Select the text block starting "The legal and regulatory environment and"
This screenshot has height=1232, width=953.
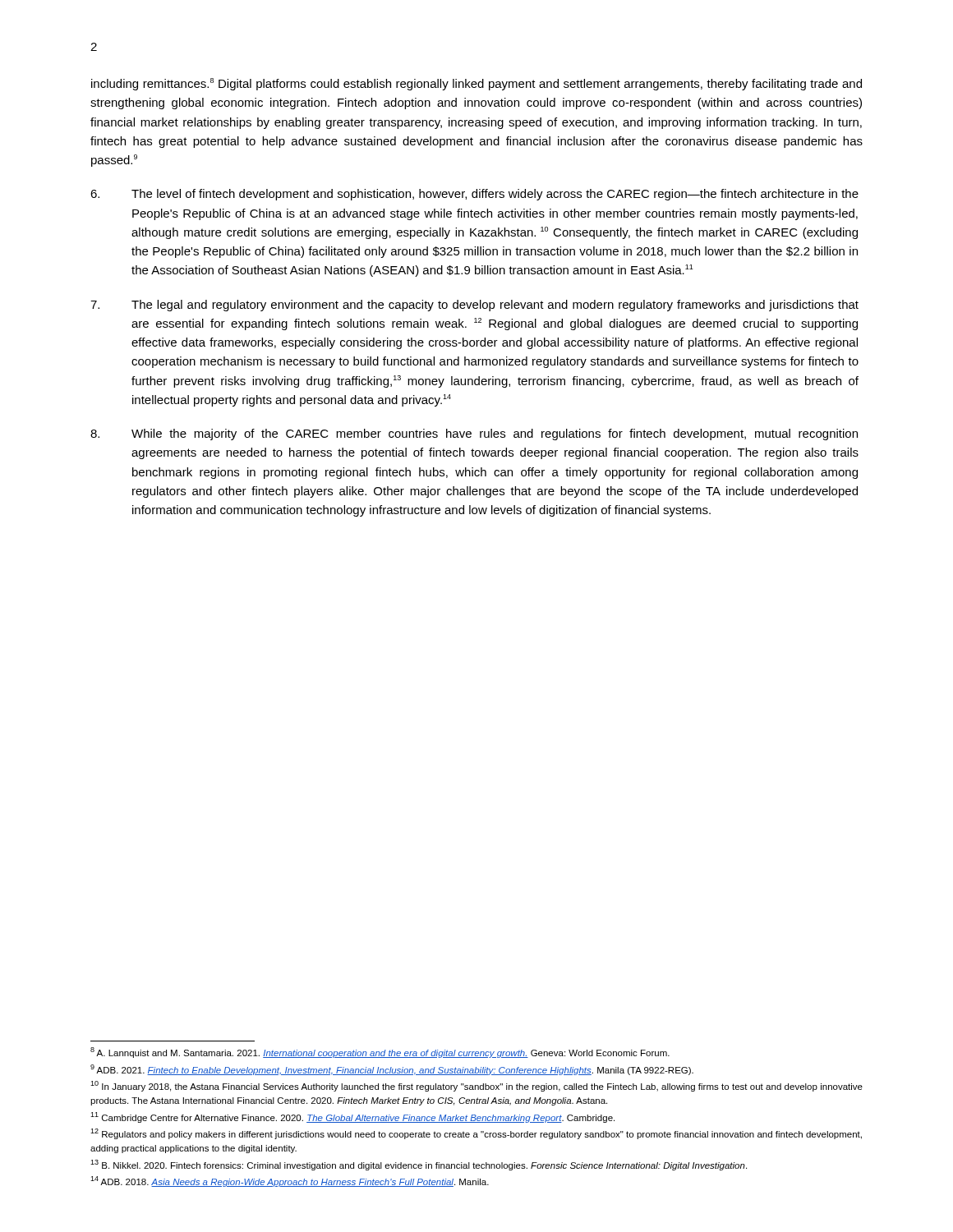(476, 352)
